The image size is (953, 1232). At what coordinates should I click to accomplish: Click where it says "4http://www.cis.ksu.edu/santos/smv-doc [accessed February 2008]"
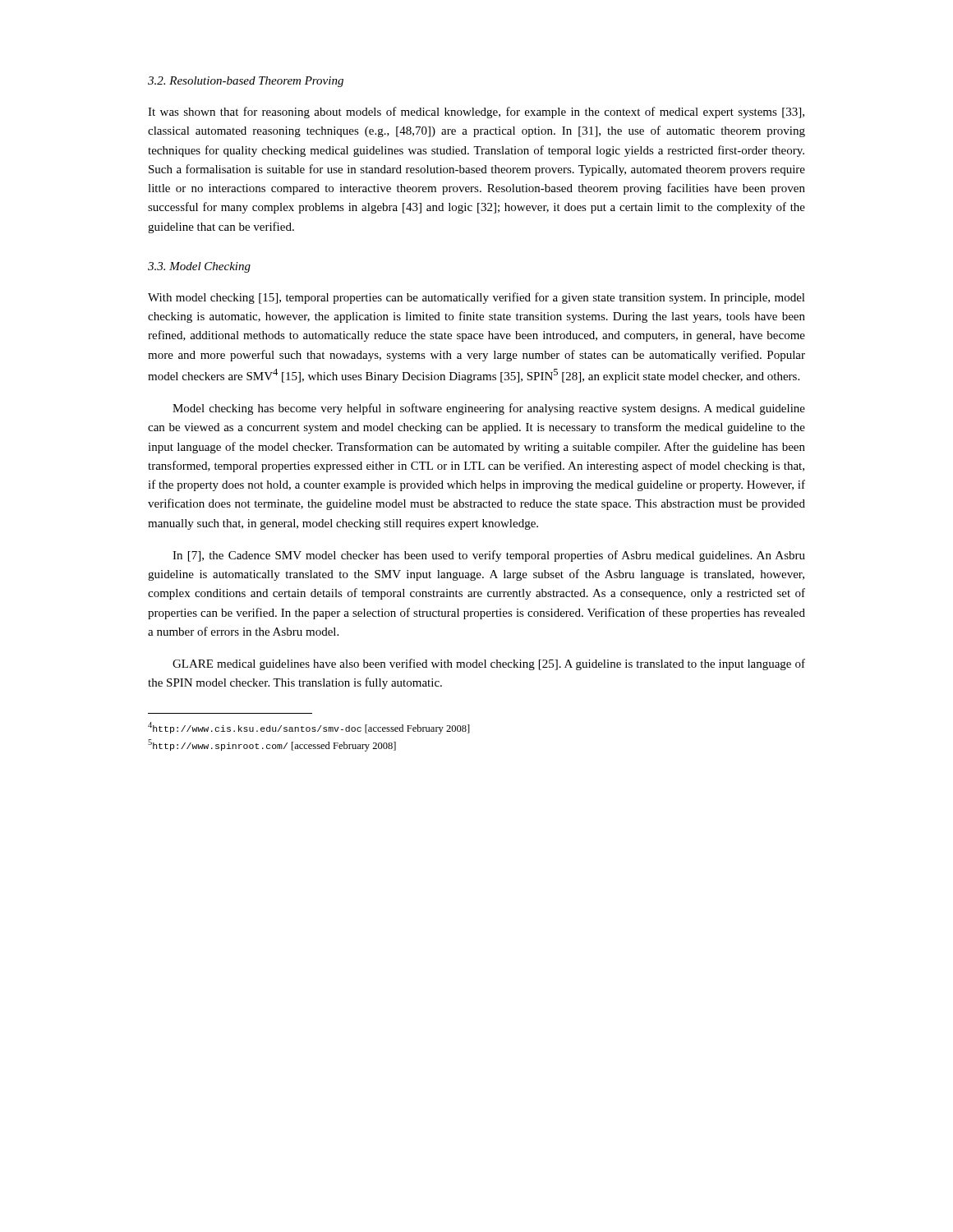click(309, 727)
